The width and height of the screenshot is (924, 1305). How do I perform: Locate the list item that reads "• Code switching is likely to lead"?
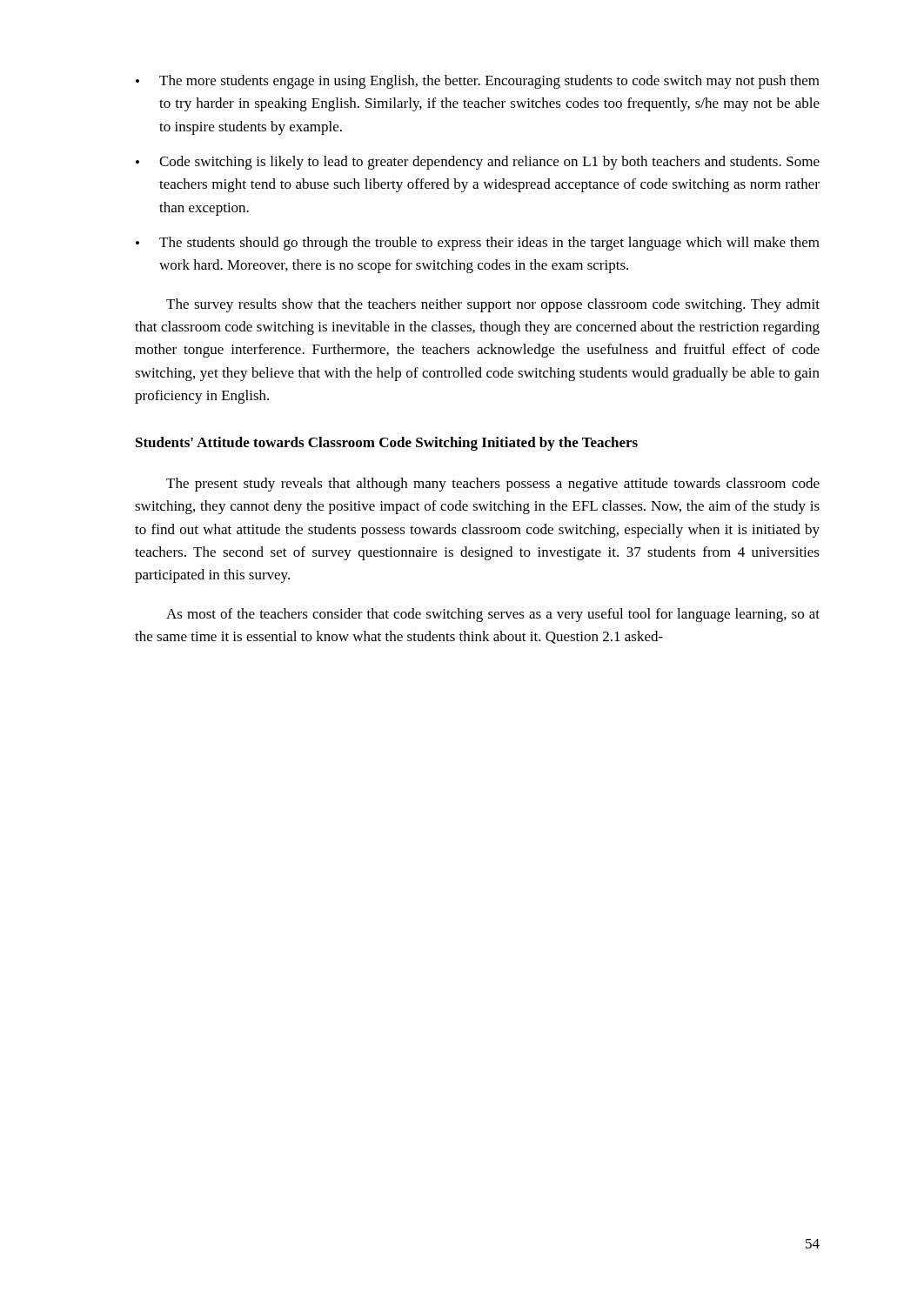click(x=477, y=185)
